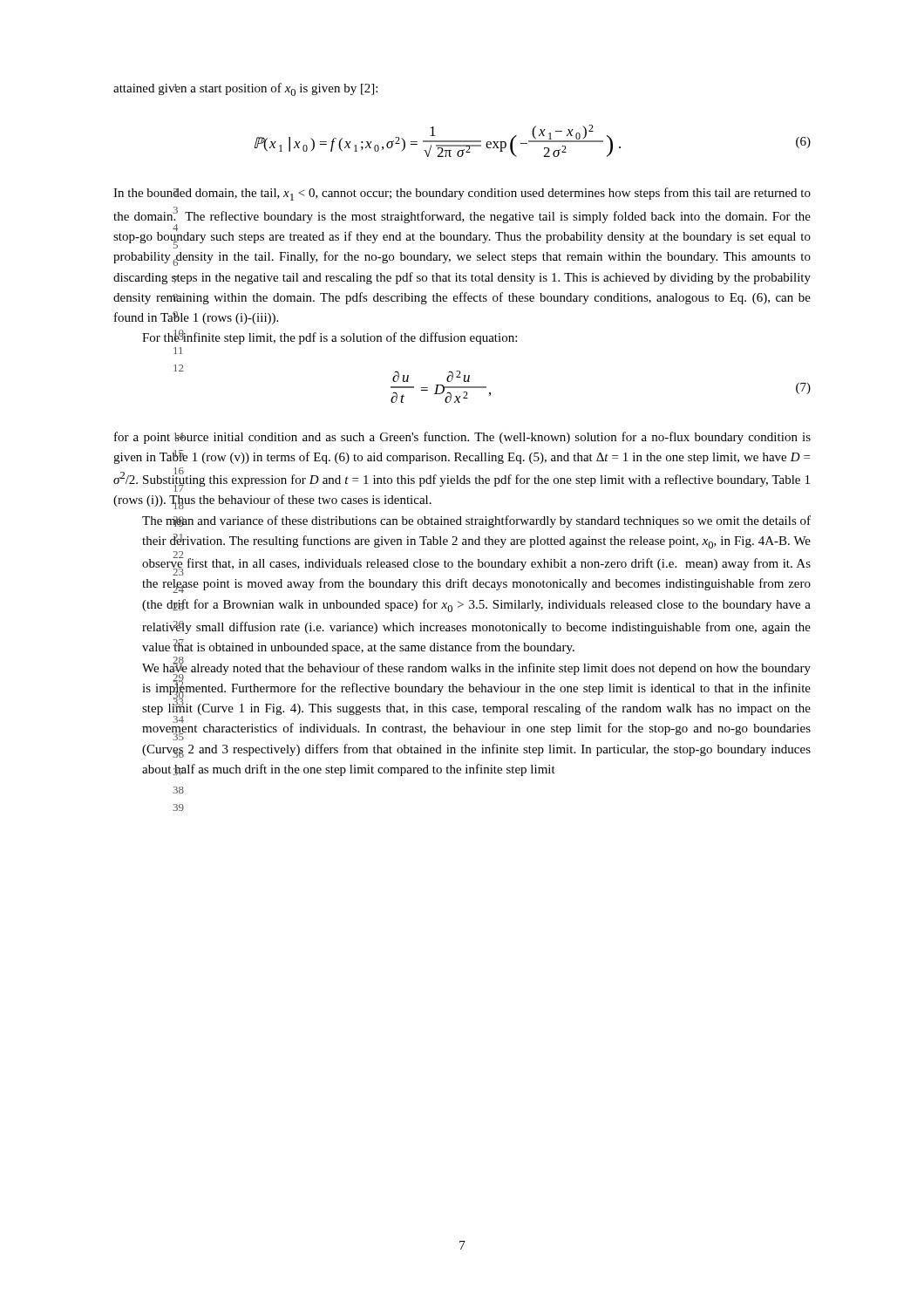Select the text block starting "∂ u ∂ t ="

pyautogui.click(x=460, y=387)
